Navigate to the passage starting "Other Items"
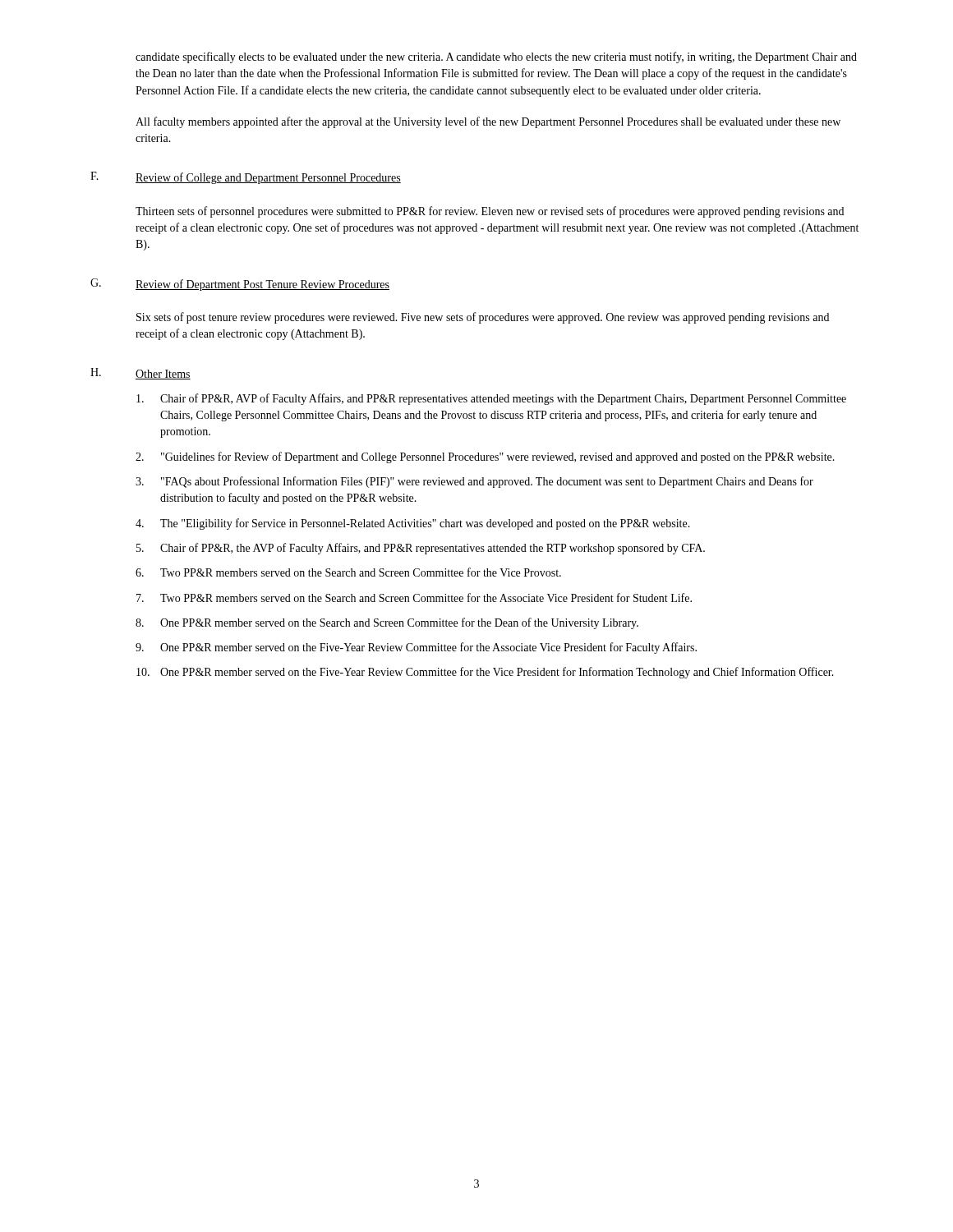953x1232 pixels. pyautogui.click(x=163, y=374)
